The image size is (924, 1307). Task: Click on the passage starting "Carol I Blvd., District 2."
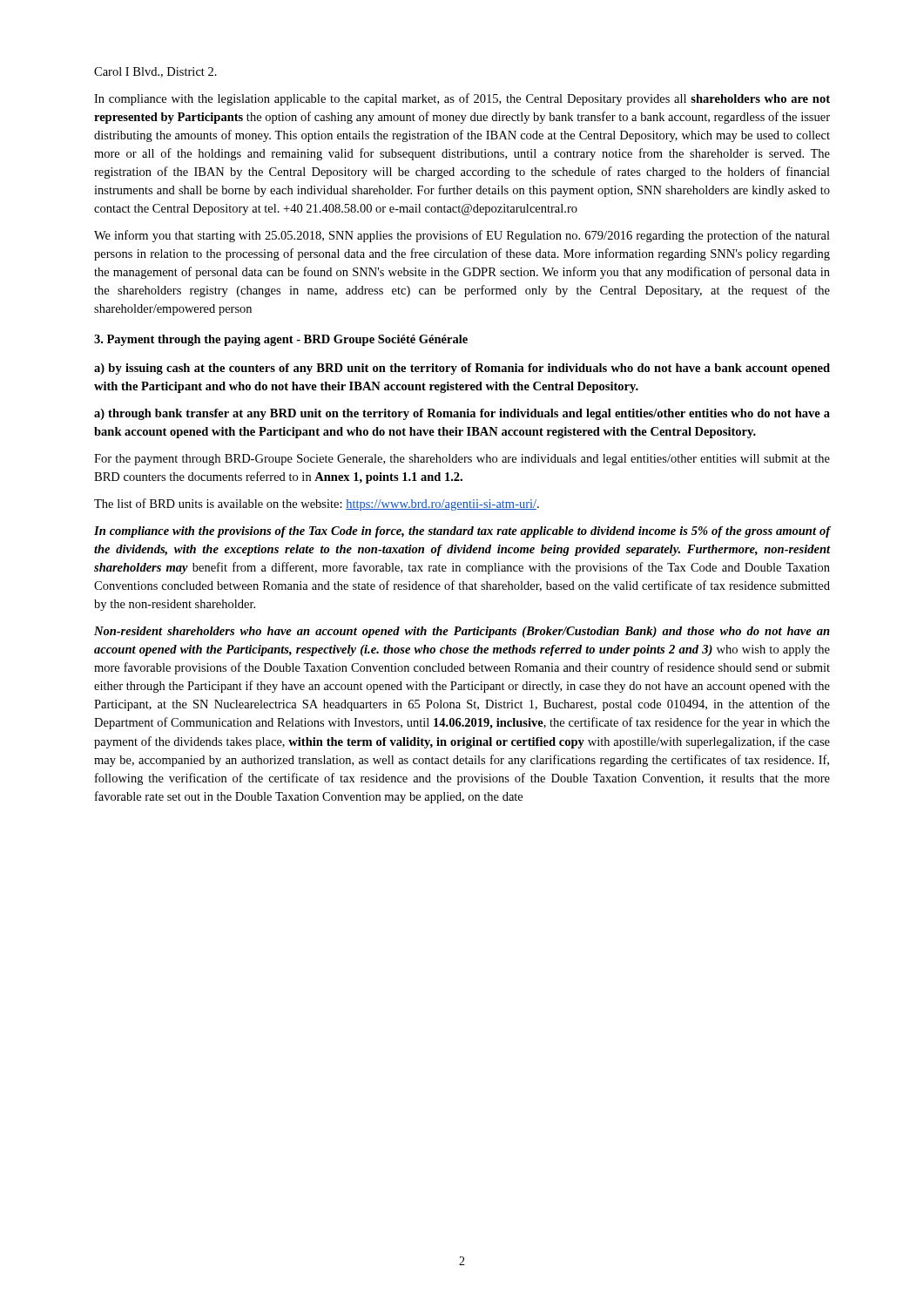point(156,71)
